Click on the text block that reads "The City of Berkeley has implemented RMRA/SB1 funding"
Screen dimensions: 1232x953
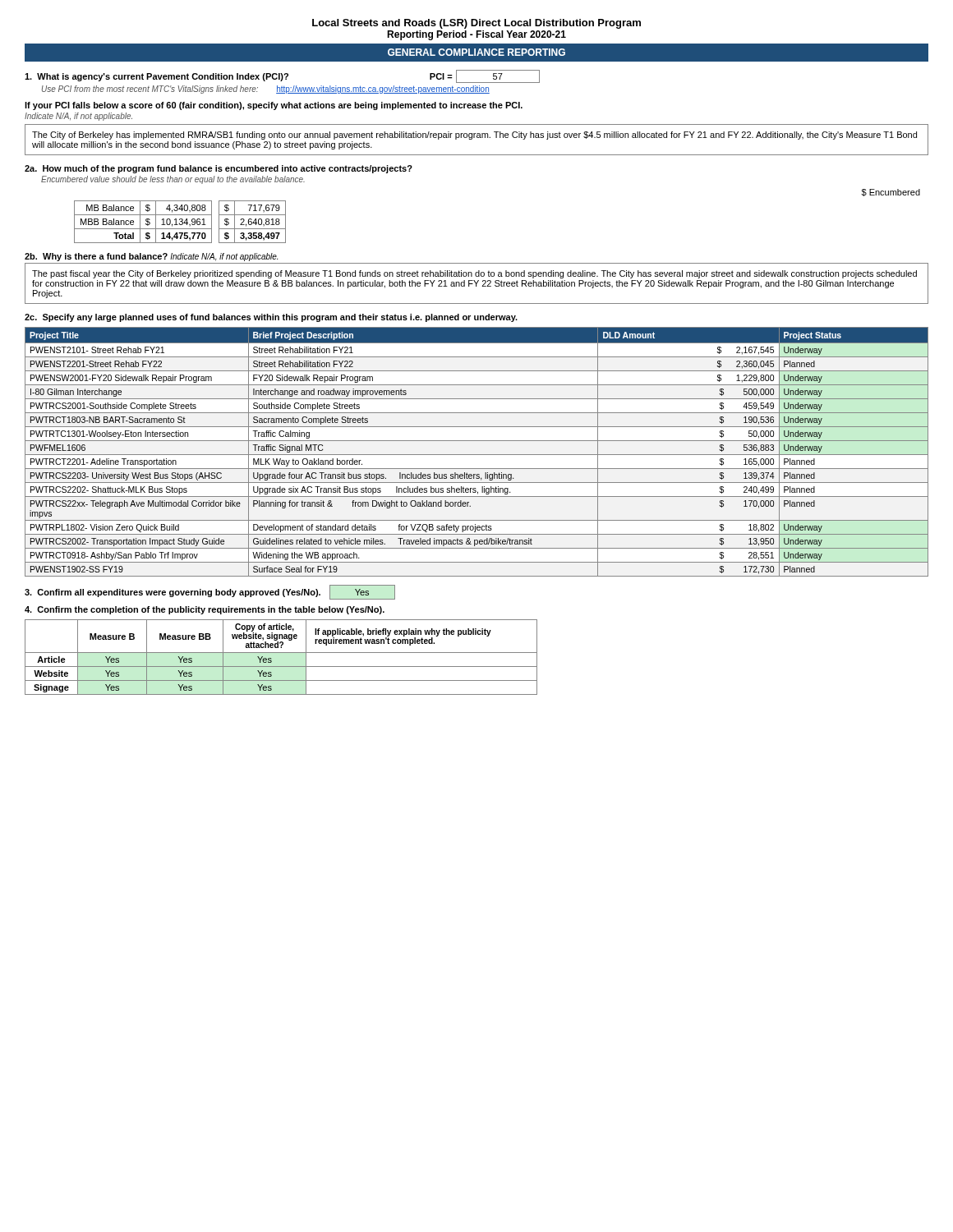click(475, 140)
